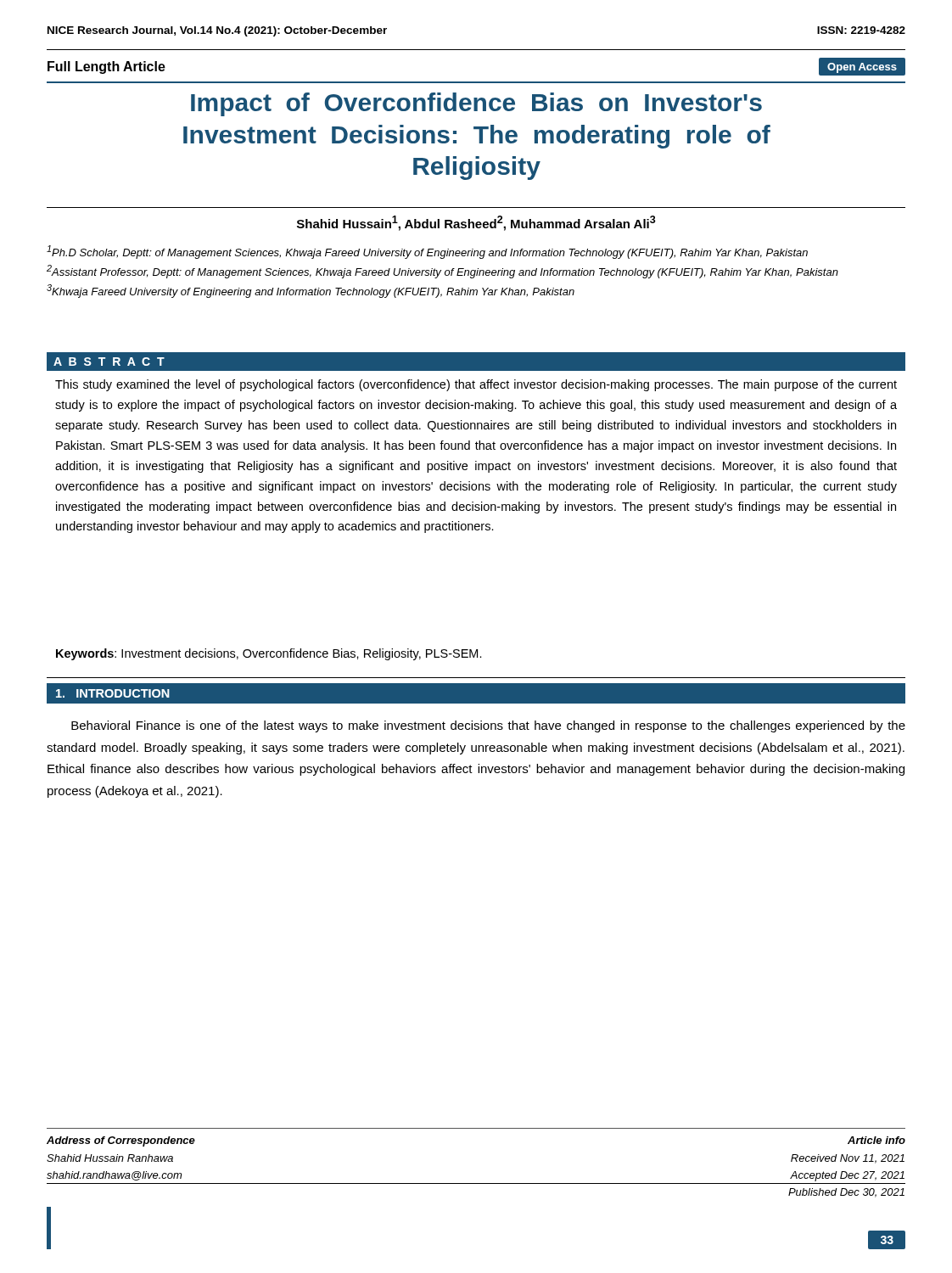The height and width of the screenshot is (1273, 952).
Task: Navigate to the text block starting "Full Length Article"
Action: (109, 67)
